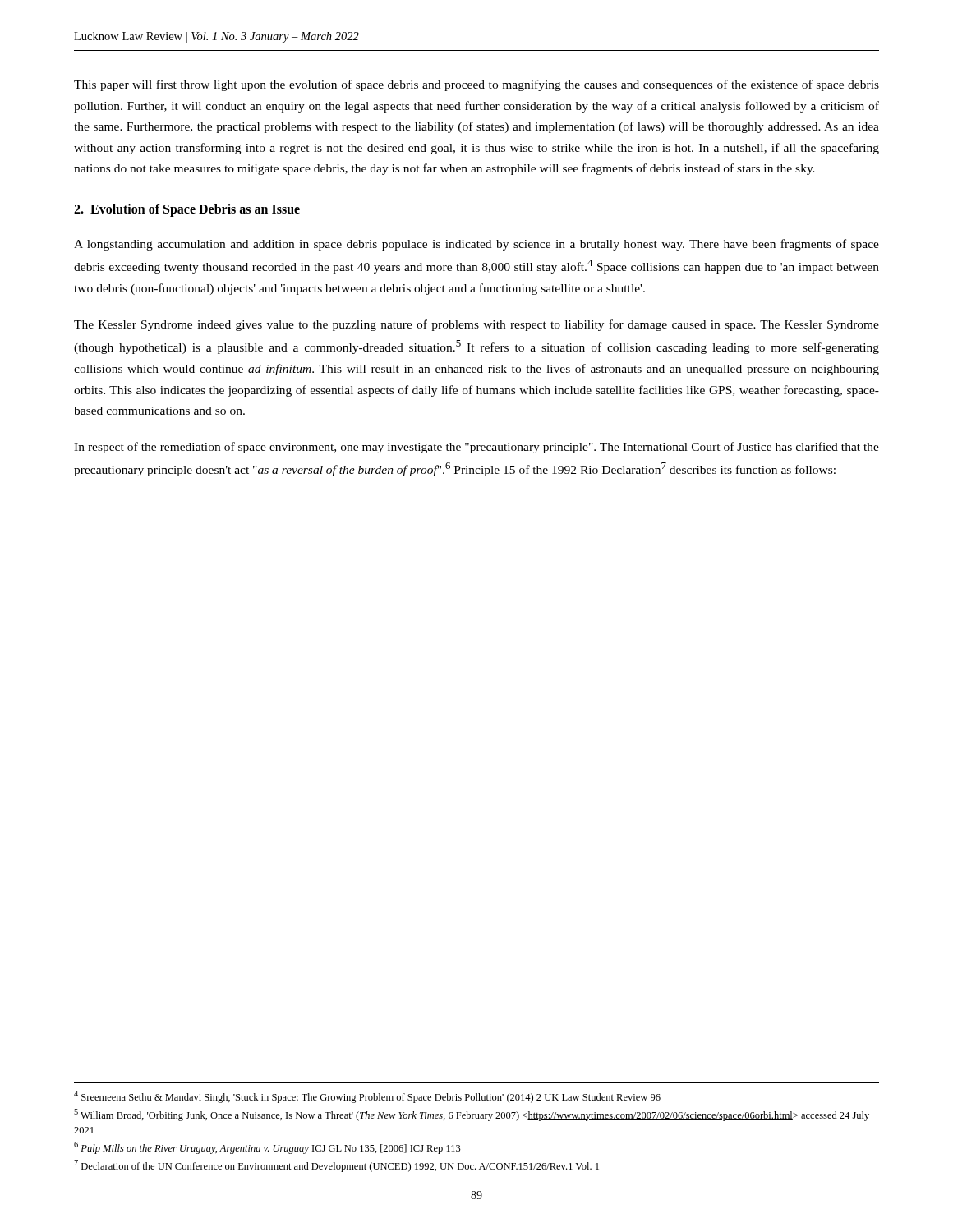The width and height of the screenshot is (953, 1232).
Task: Point to the block beginning "A longstanding accumulation"
Action: pos(476,266)
